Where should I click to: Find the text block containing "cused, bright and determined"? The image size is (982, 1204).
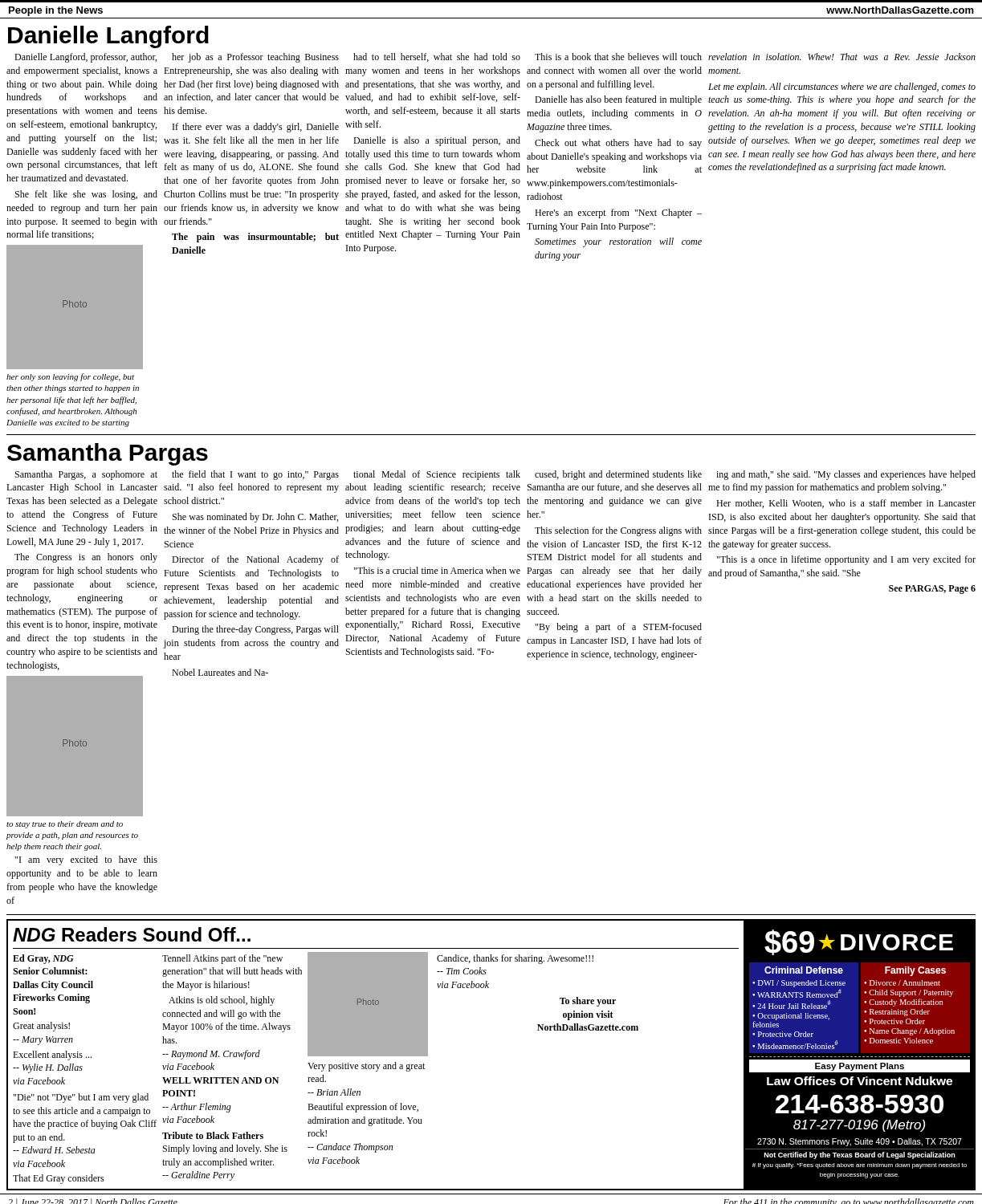tap(614, 564)
